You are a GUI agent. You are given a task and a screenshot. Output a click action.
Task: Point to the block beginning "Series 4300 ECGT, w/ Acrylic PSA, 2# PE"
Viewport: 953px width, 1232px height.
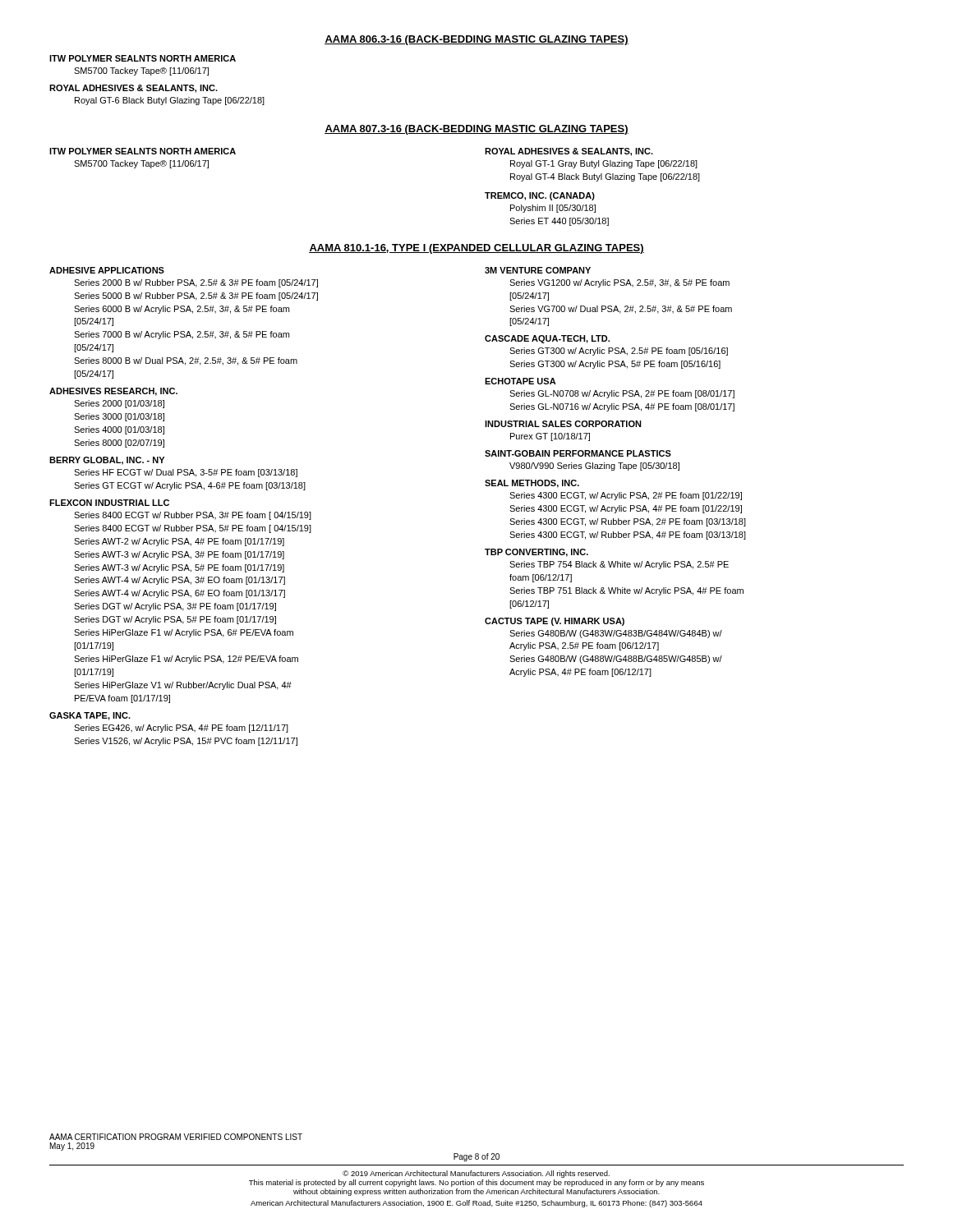[628, 515]
